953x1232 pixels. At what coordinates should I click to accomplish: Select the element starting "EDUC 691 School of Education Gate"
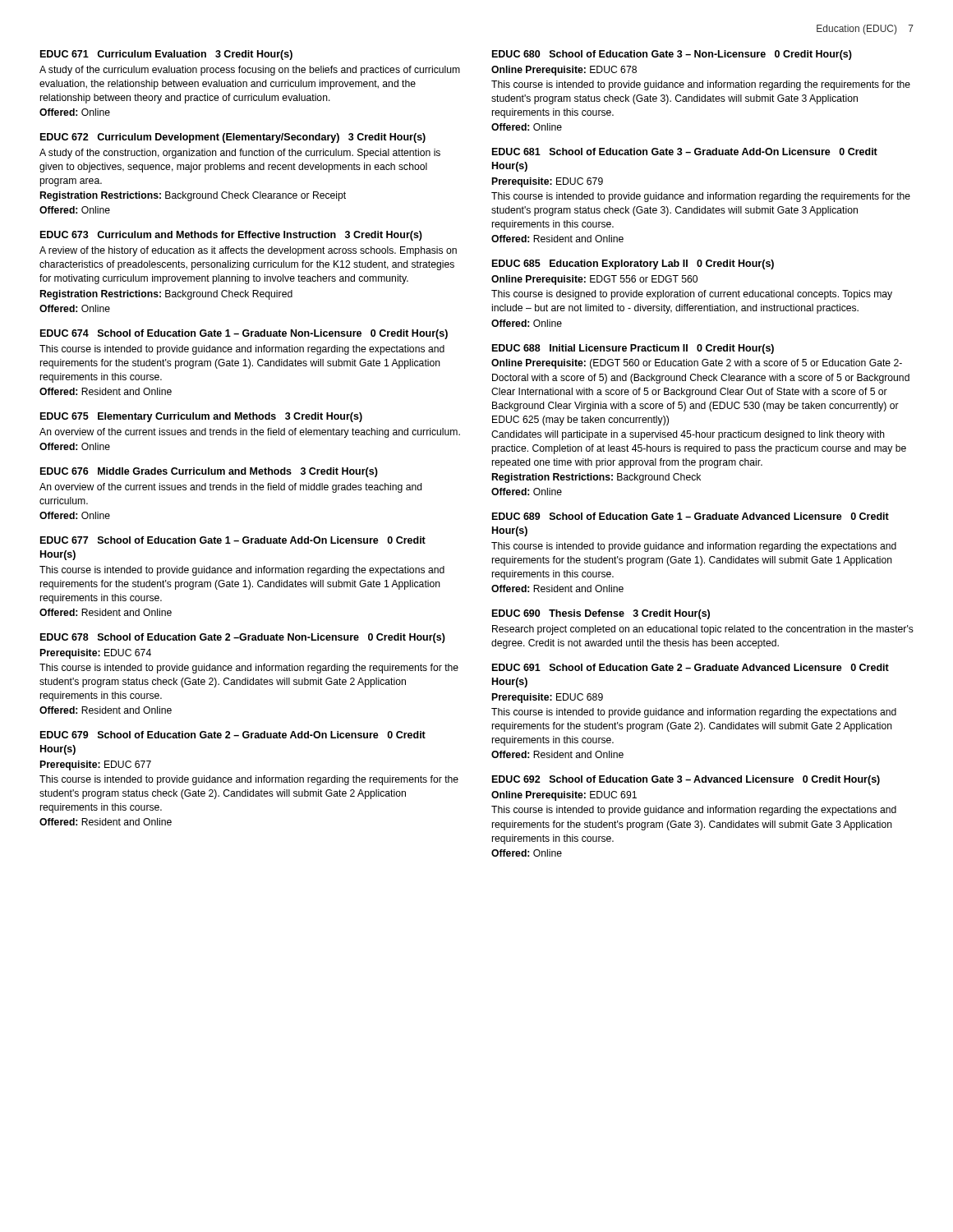pyautogui.click(x=702, y=712)
